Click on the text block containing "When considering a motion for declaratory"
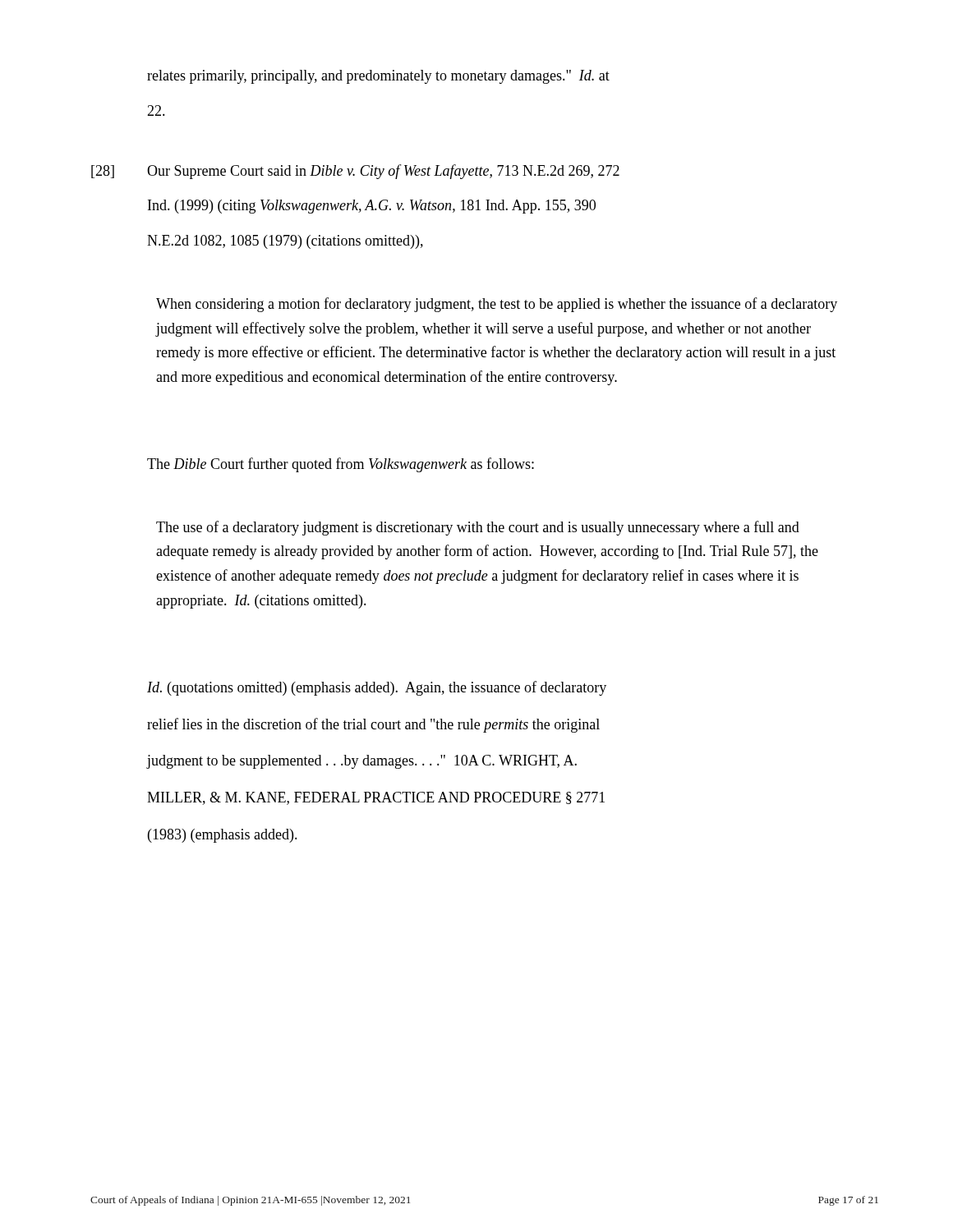The image size is (953, 1232). [x=501, y=341]
